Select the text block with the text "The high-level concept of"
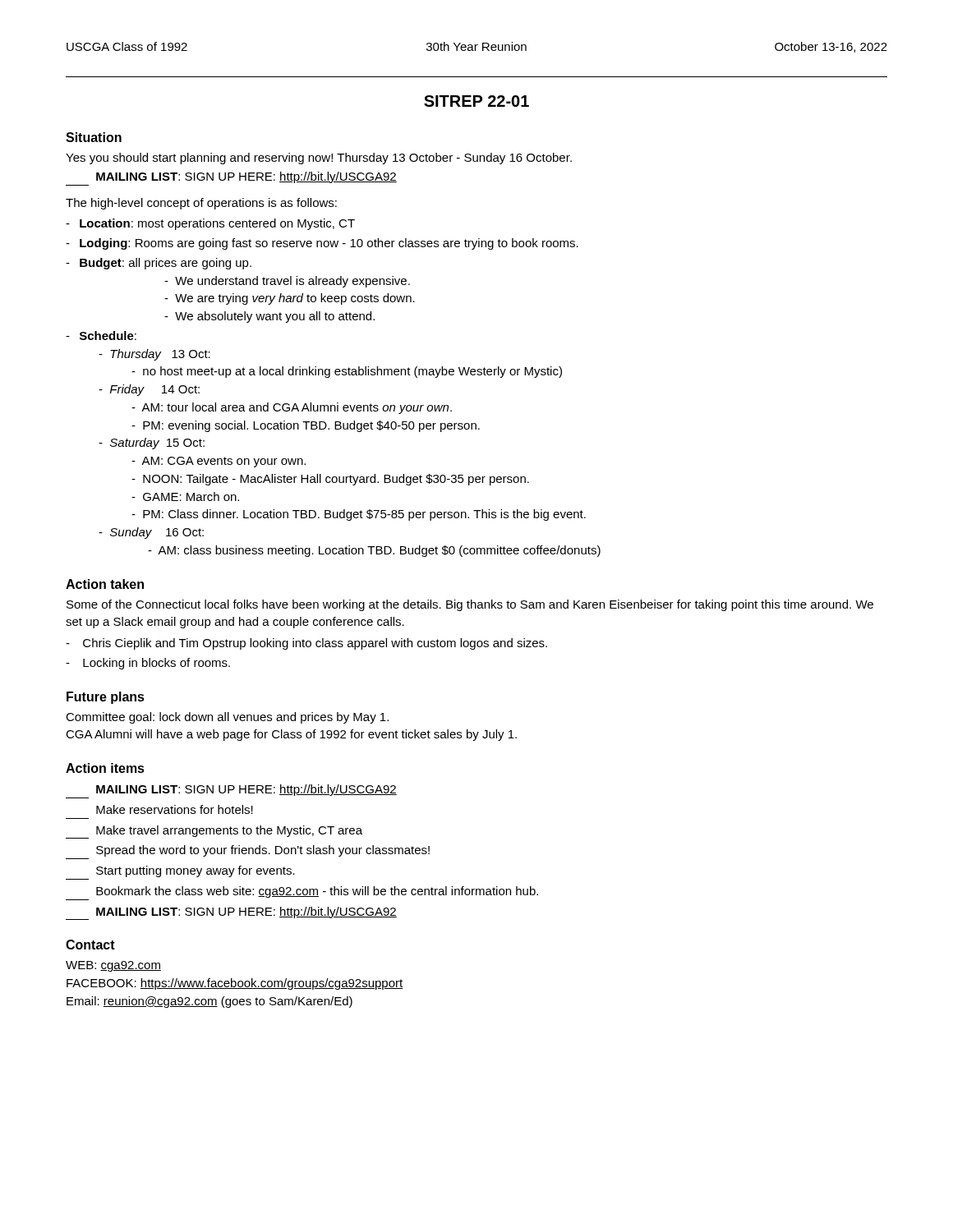The image size is (953, 1232). [202, 202]
